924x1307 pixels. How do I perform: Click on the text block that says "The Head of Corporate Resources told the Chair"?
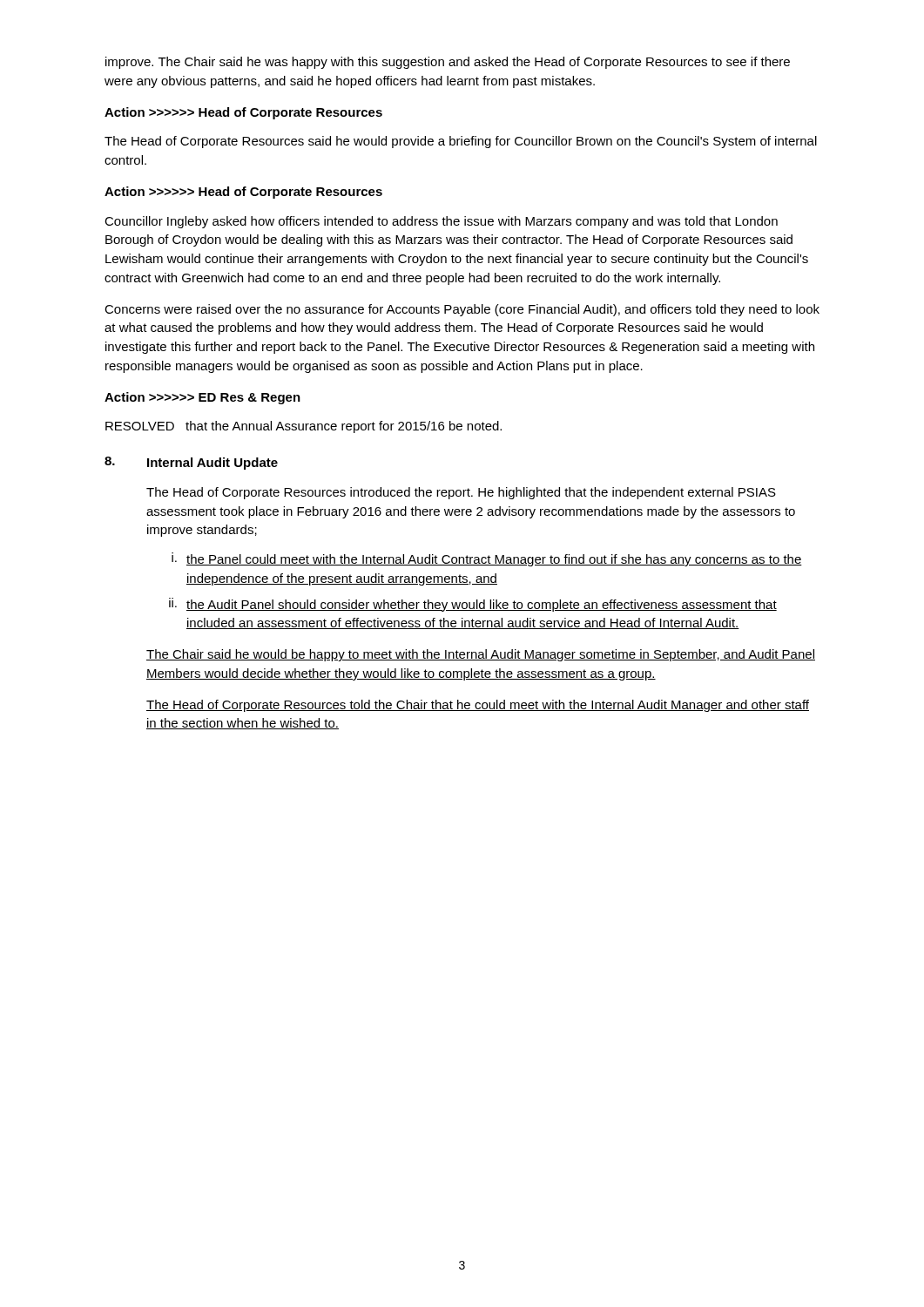coord(478,713)
